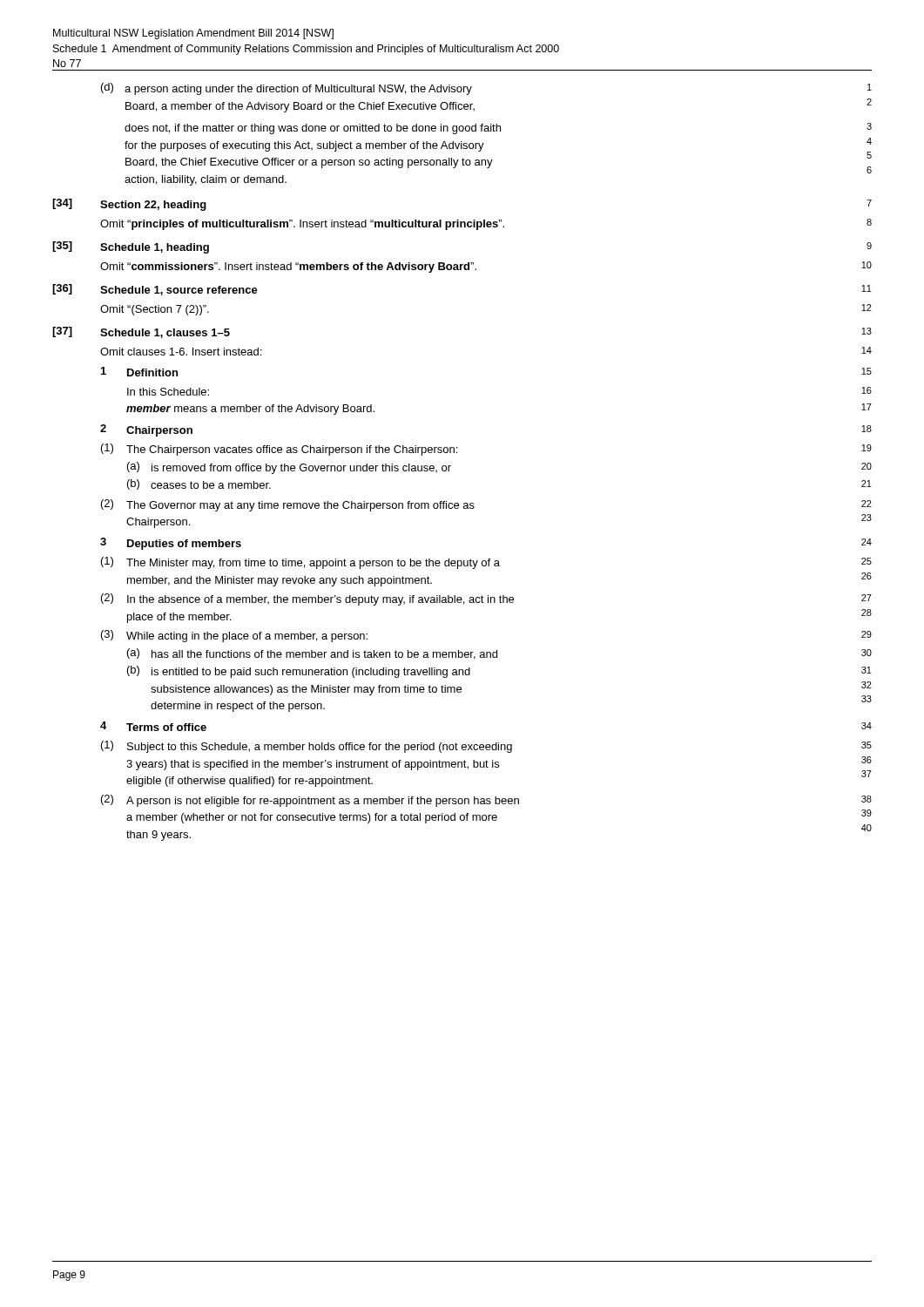Image resolution: width=924 pixels, height=1307 pixels.
Task: Select the text starting "4 Terms of"
Action: [168, 726]
